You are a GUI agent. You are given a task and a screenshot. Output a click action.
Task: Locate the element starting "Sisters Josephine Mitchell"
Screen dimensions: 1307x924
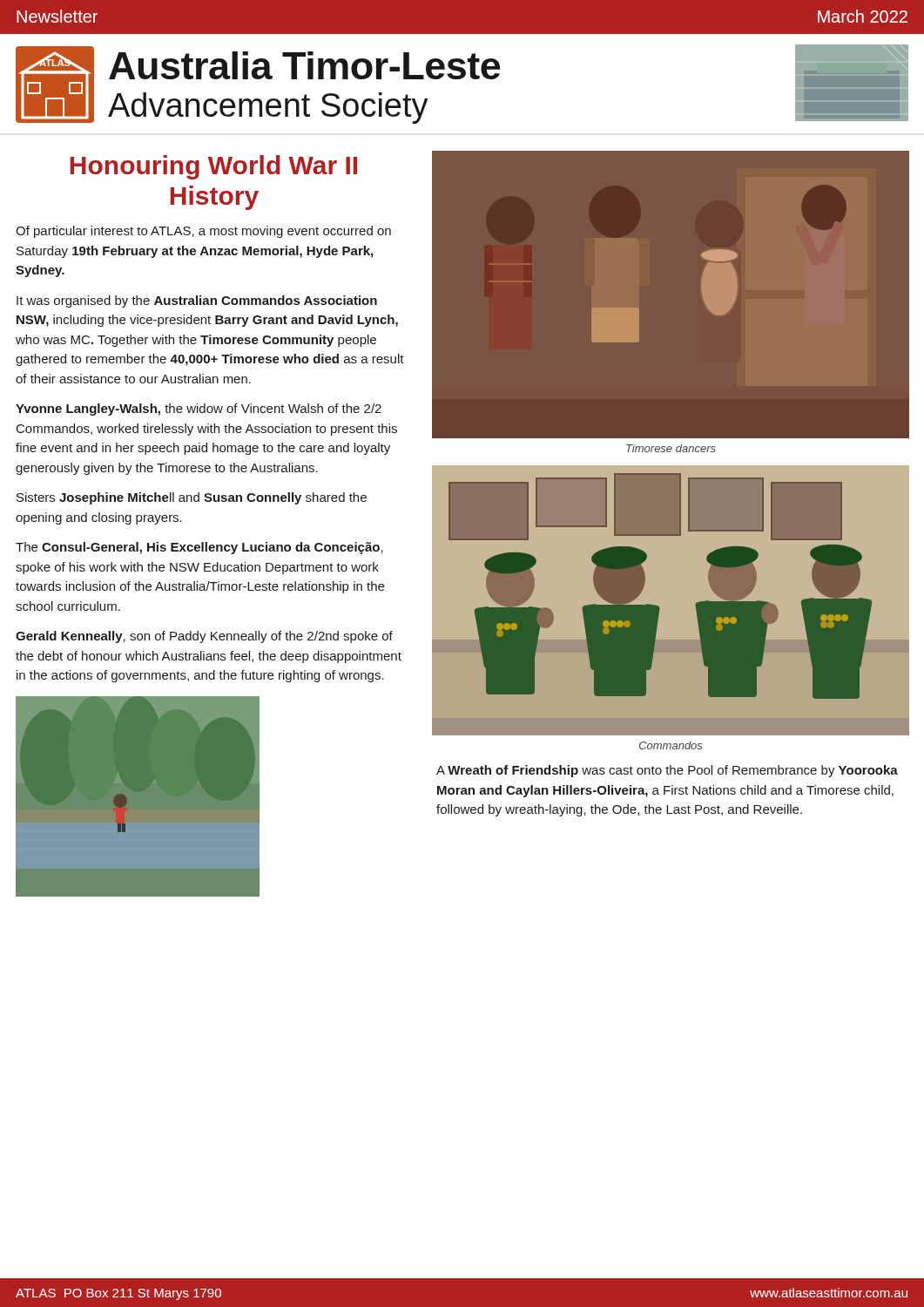(191, 507)
